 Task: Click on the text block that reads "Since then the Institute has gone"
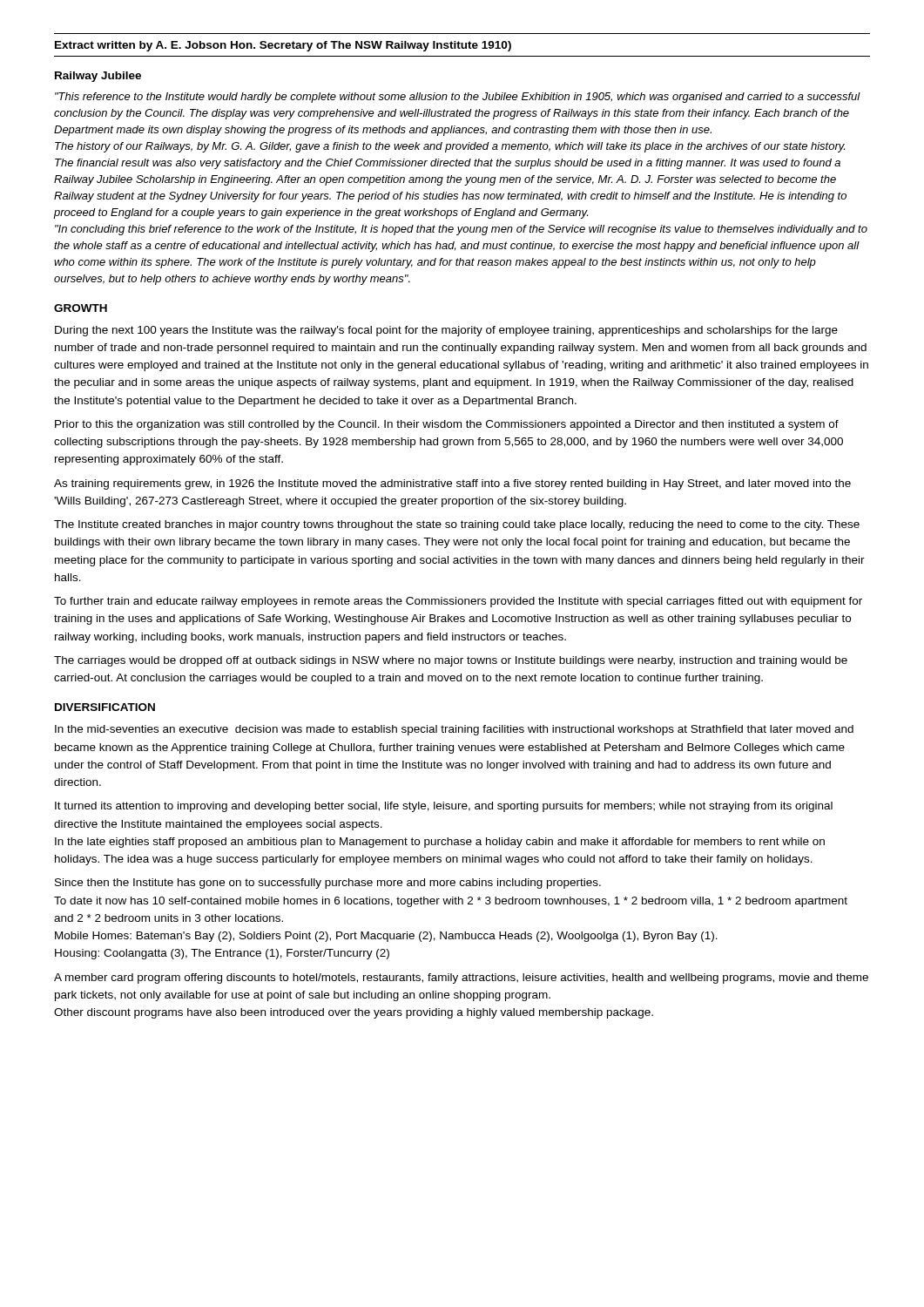tap(328, 884)
